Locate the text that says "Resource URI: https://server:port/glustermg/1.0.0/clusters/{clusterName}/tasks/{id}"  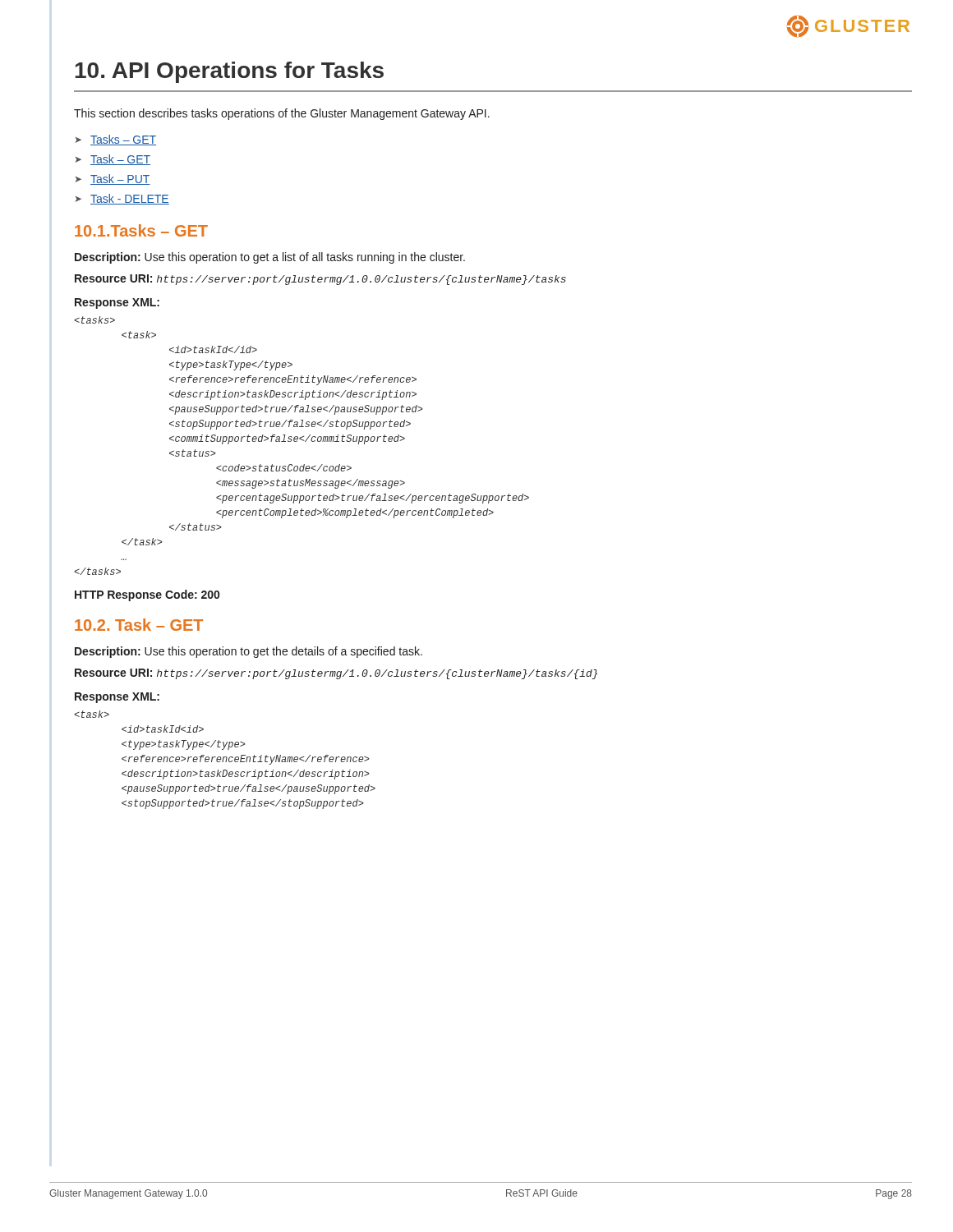493,673
